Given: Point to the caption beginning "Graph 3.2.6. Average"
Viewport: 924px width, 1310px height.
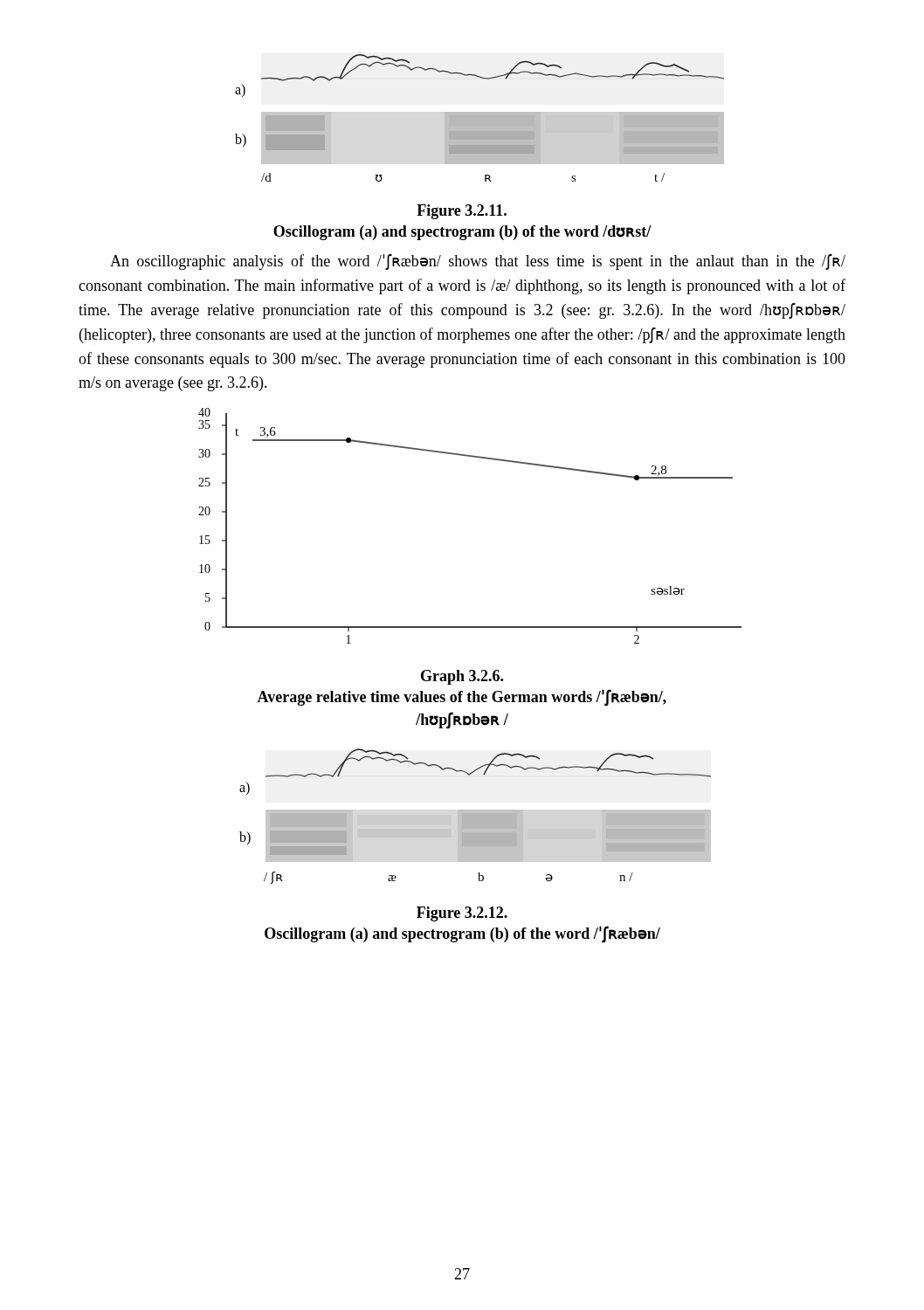Looking at the screenshot, I should coord(462,699).
